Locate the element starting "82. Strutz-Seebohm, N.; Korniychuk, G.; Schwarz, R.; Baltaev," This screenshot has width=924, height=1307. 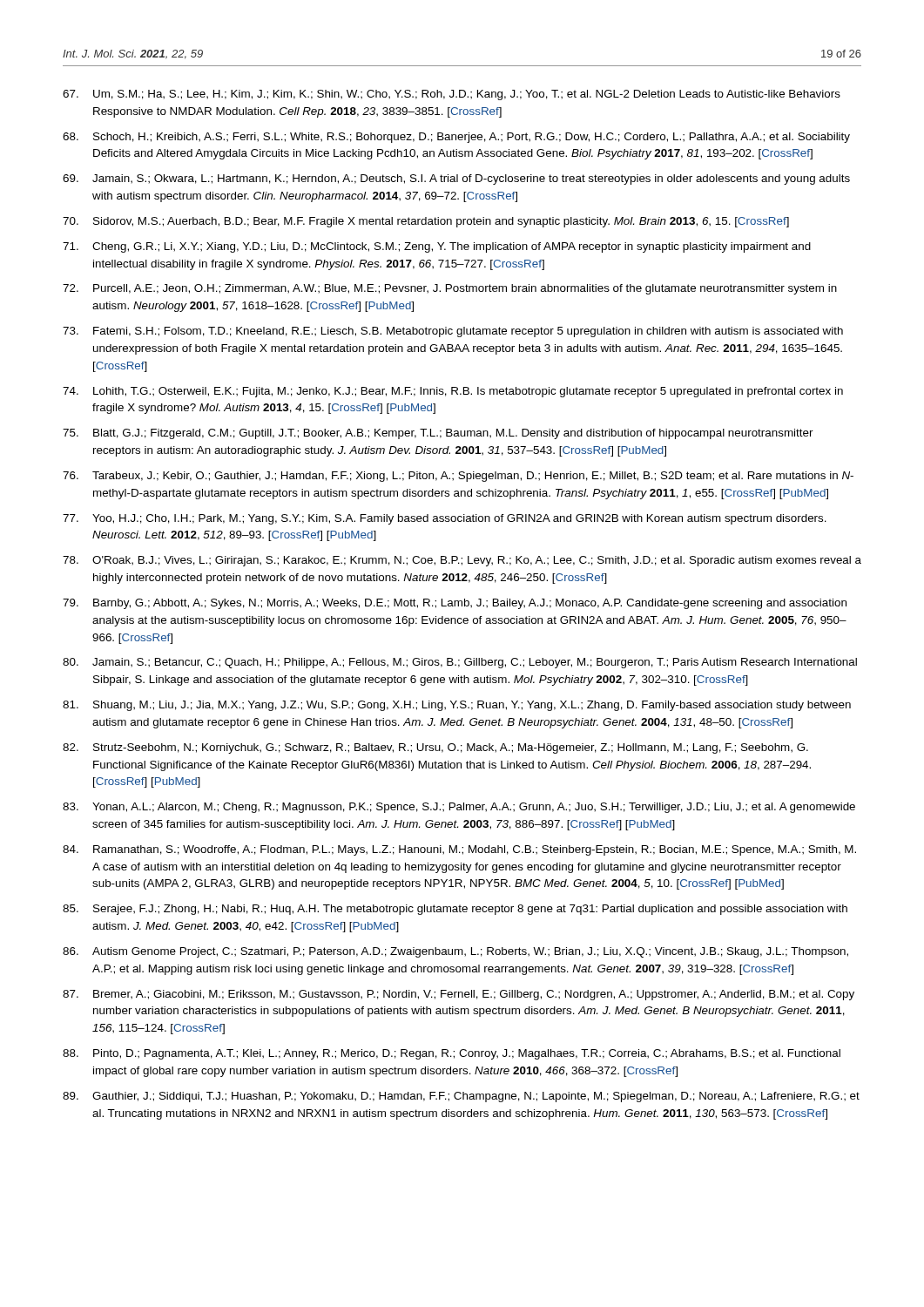coord(462,765)
